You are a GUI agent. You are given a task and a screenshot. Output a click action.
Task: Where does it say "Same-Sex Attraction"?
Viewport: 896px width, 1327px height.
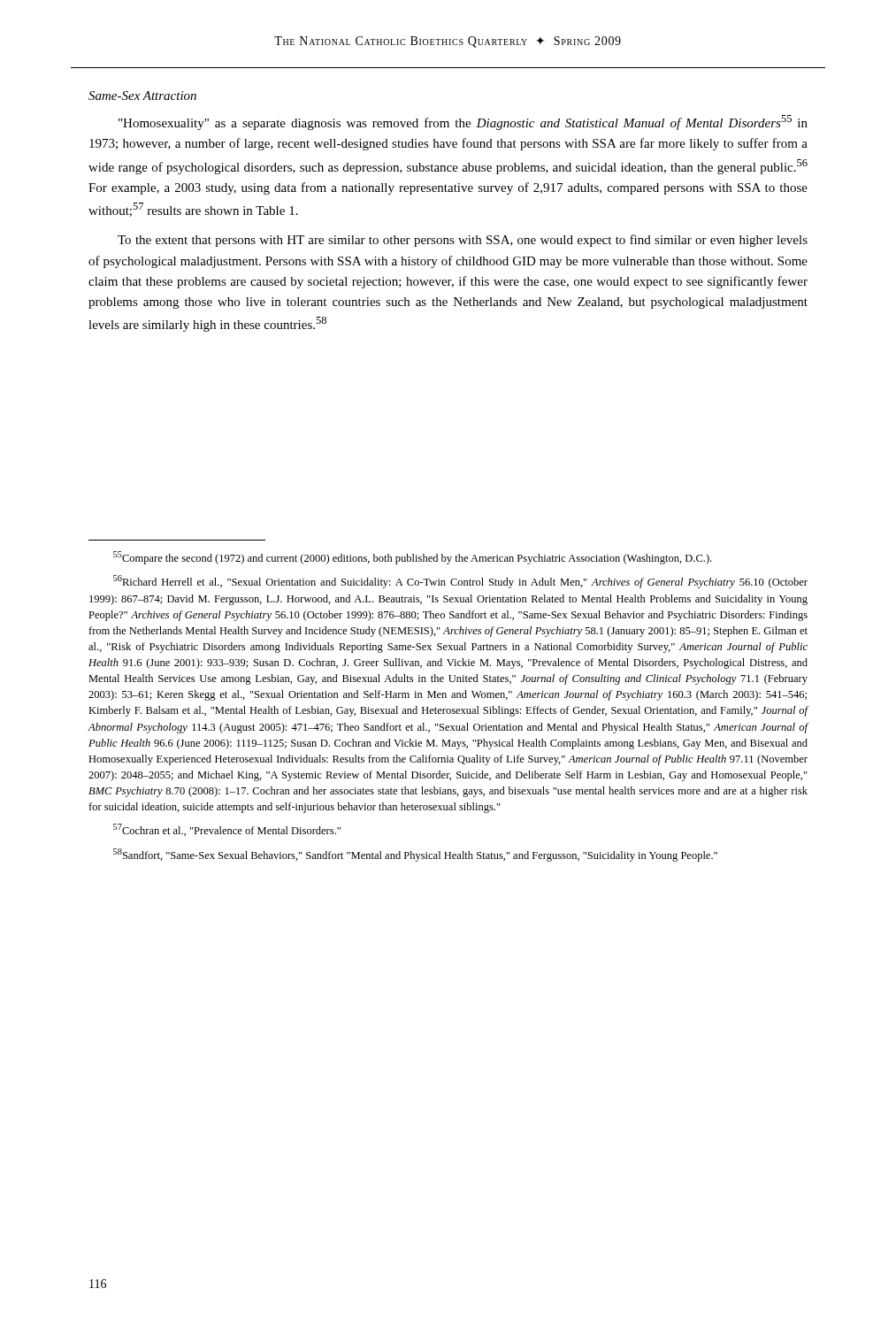pyautogui.click(x=143, y=96)
